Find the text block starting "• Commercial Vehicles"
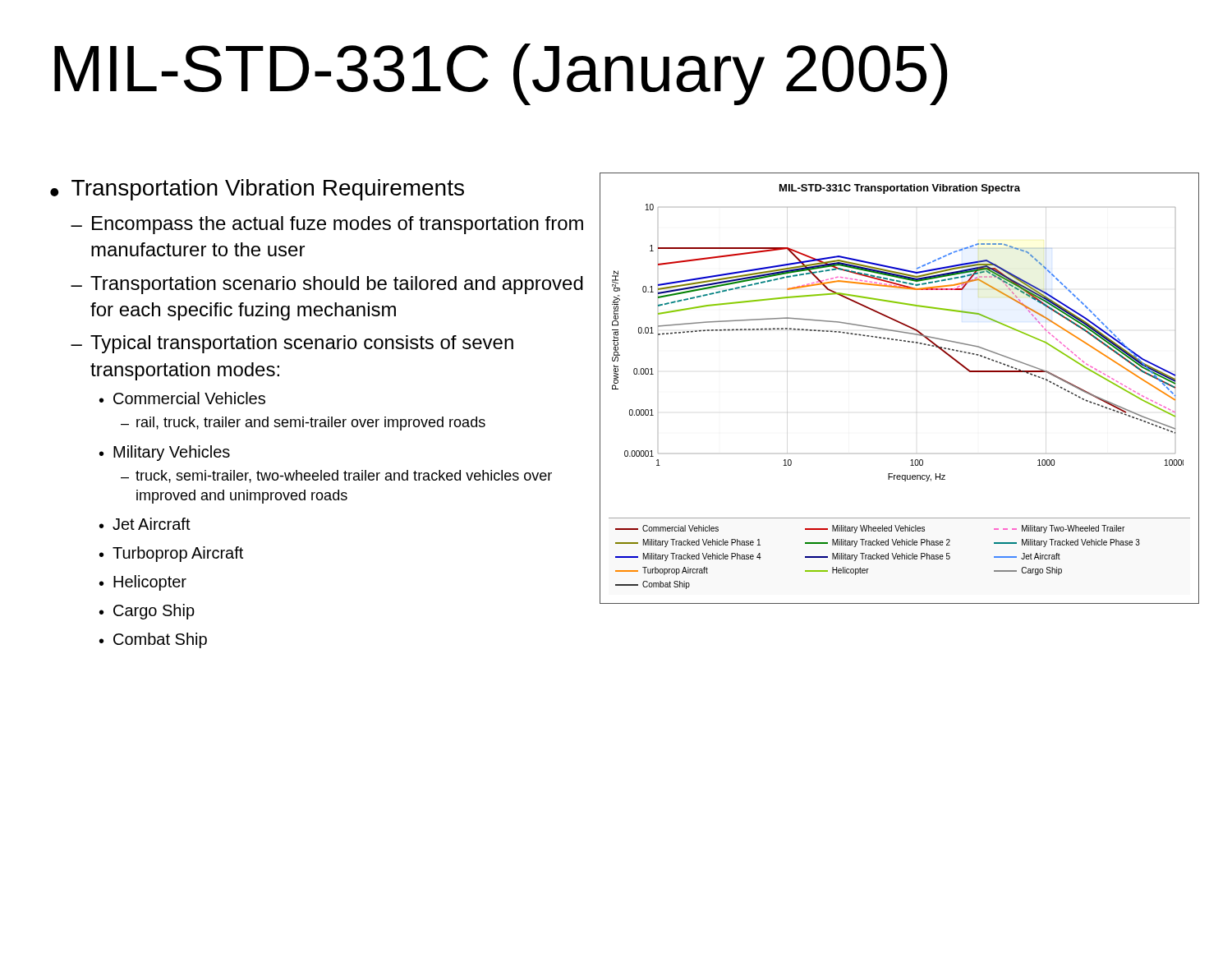 292,412
